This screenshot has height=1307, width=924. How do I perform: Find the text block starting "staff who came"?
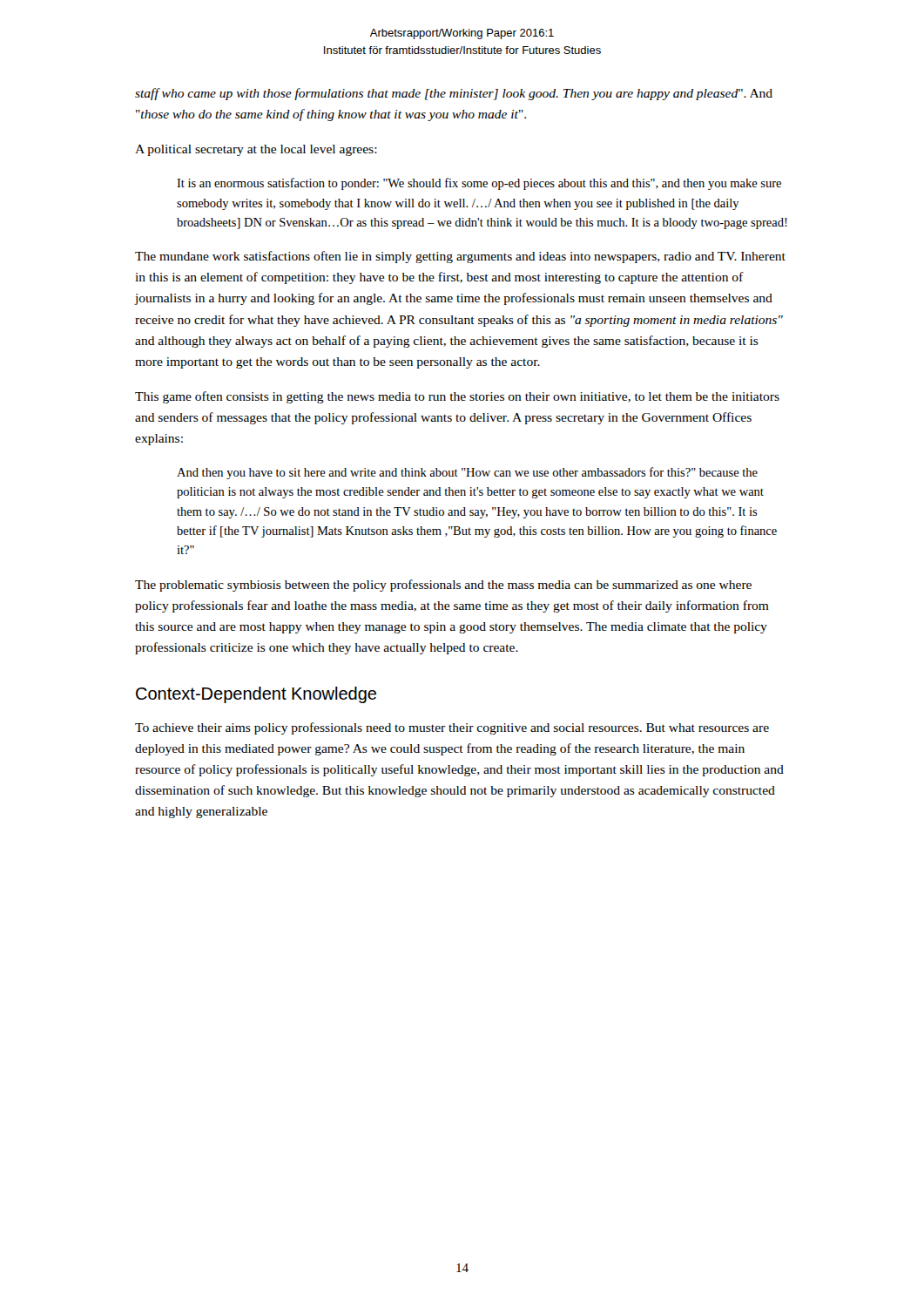(462, 104)
